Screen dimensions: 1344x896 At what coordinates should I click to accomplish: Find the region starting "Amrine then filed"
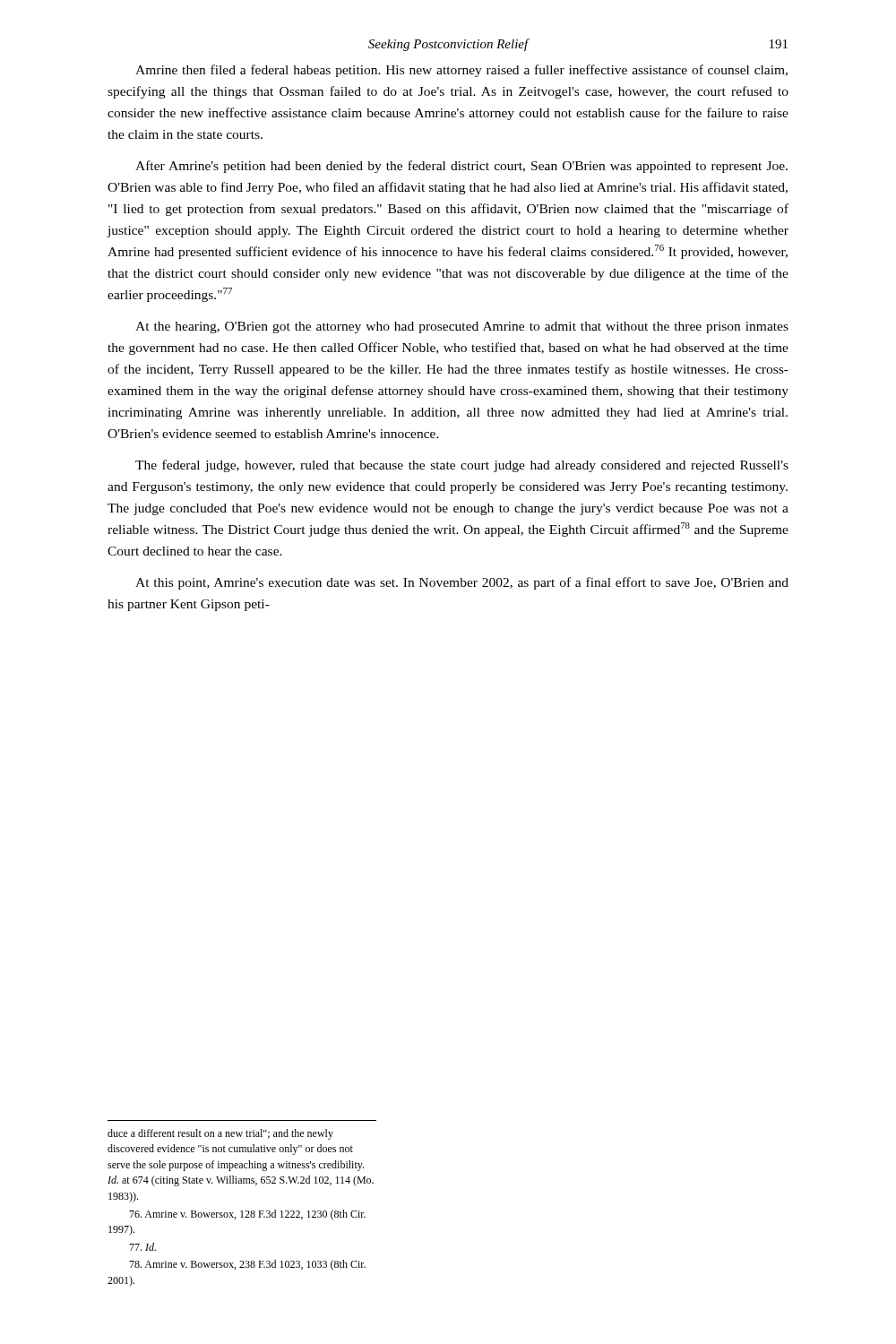[448, 102]
